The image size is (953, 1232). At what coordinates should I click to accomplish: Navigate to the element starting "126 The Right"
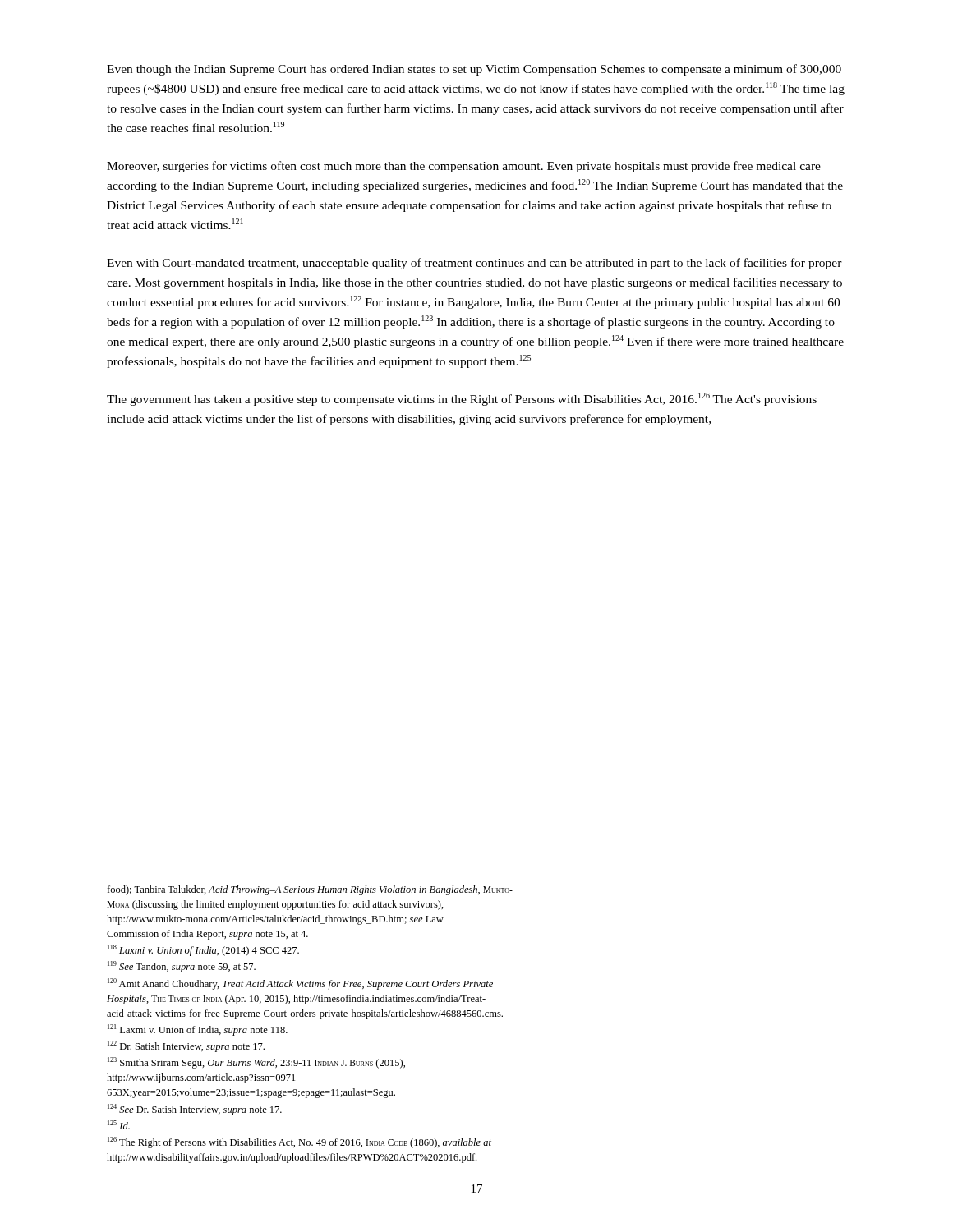pos(299,1149)
